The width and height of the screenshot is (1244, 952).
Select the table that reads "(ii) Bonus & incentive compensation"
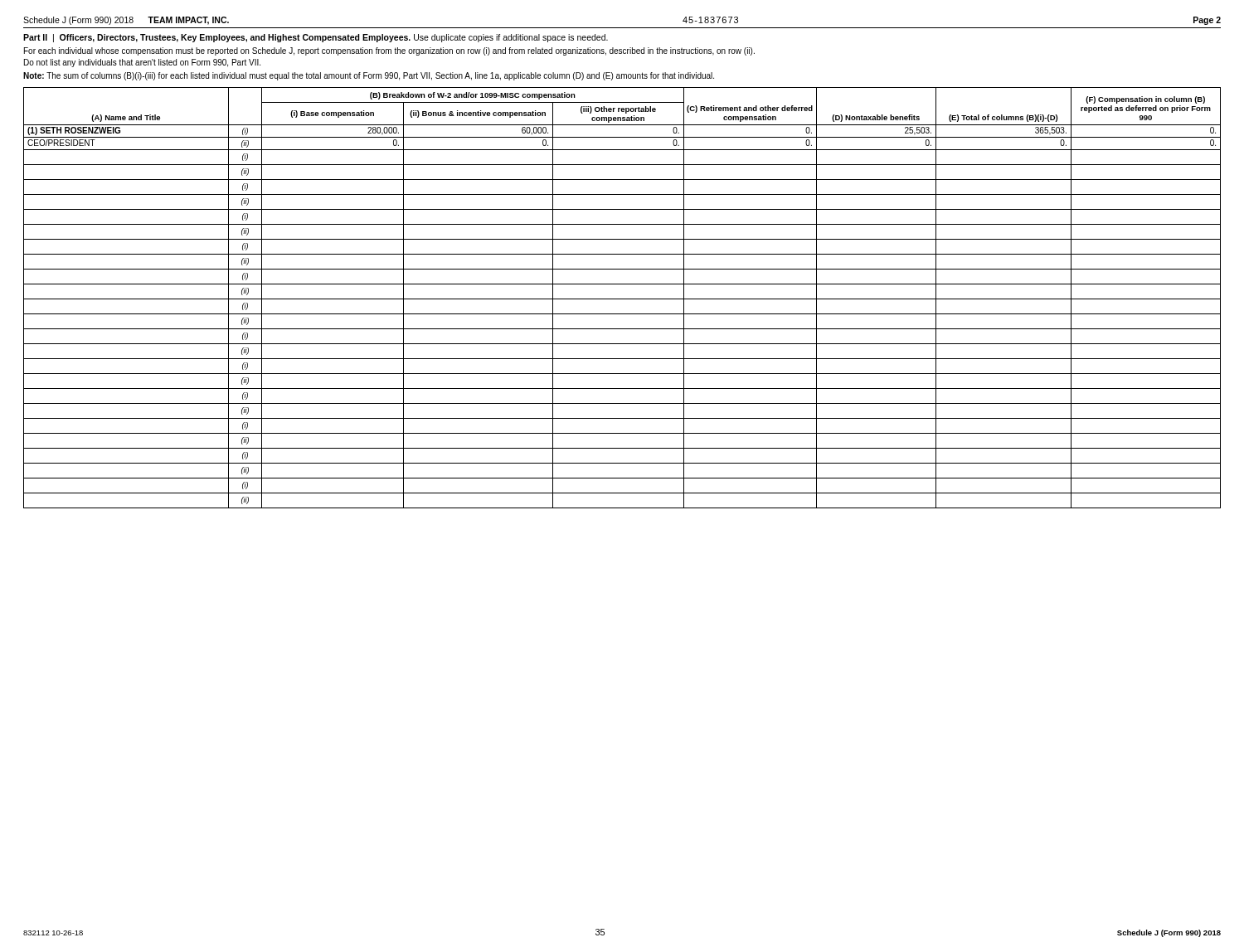pyautogui.click(x=622, y=297)
